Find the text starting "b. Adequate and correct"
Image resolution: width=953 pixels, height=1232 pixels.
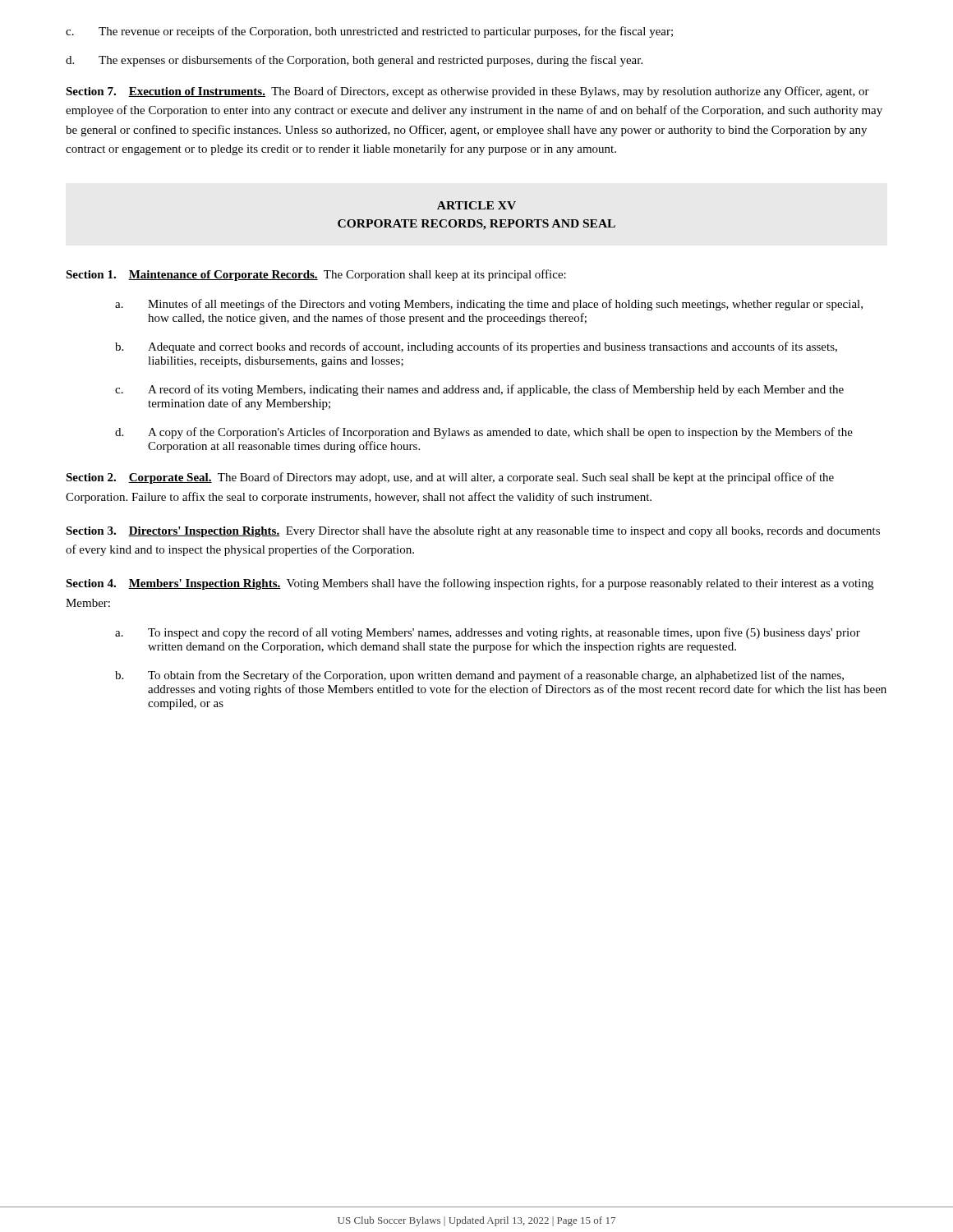pos(501,354)
